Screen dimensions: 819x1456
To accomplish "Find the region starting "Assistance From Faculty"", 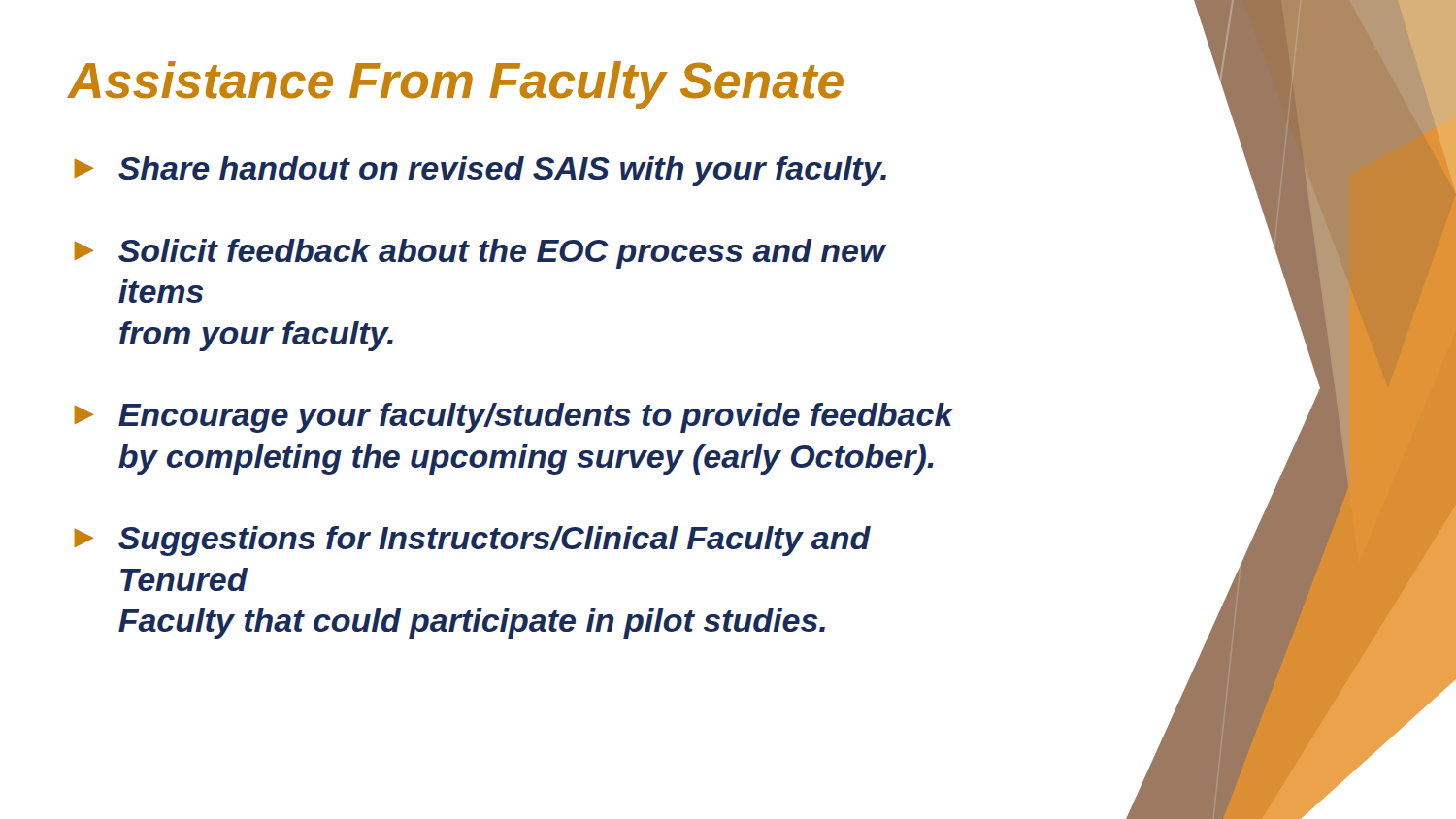I will tap(456, 81).
